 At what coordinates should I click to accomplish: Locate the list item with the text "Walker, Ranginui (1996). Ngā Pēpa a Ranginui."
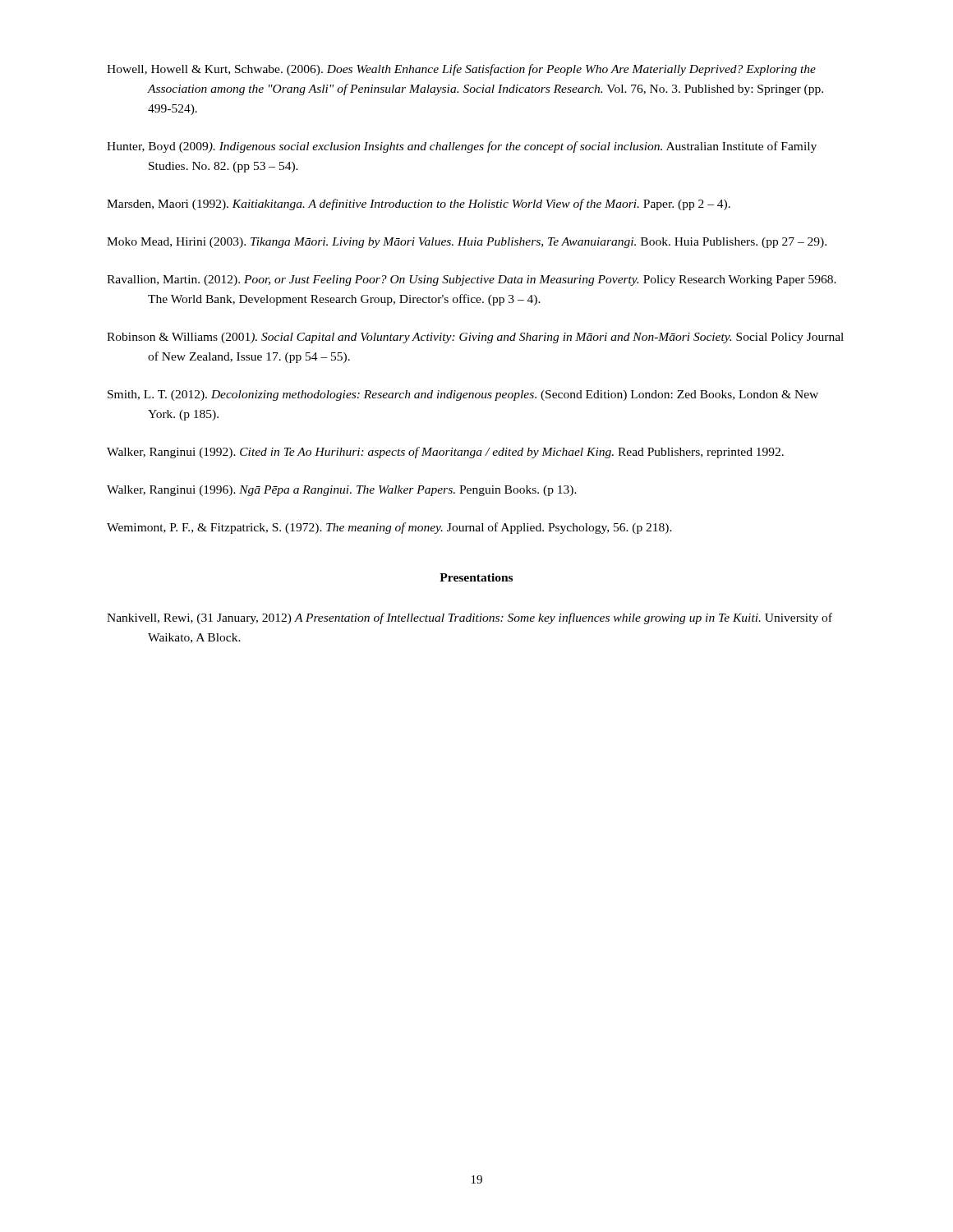(x=342, y=489)
